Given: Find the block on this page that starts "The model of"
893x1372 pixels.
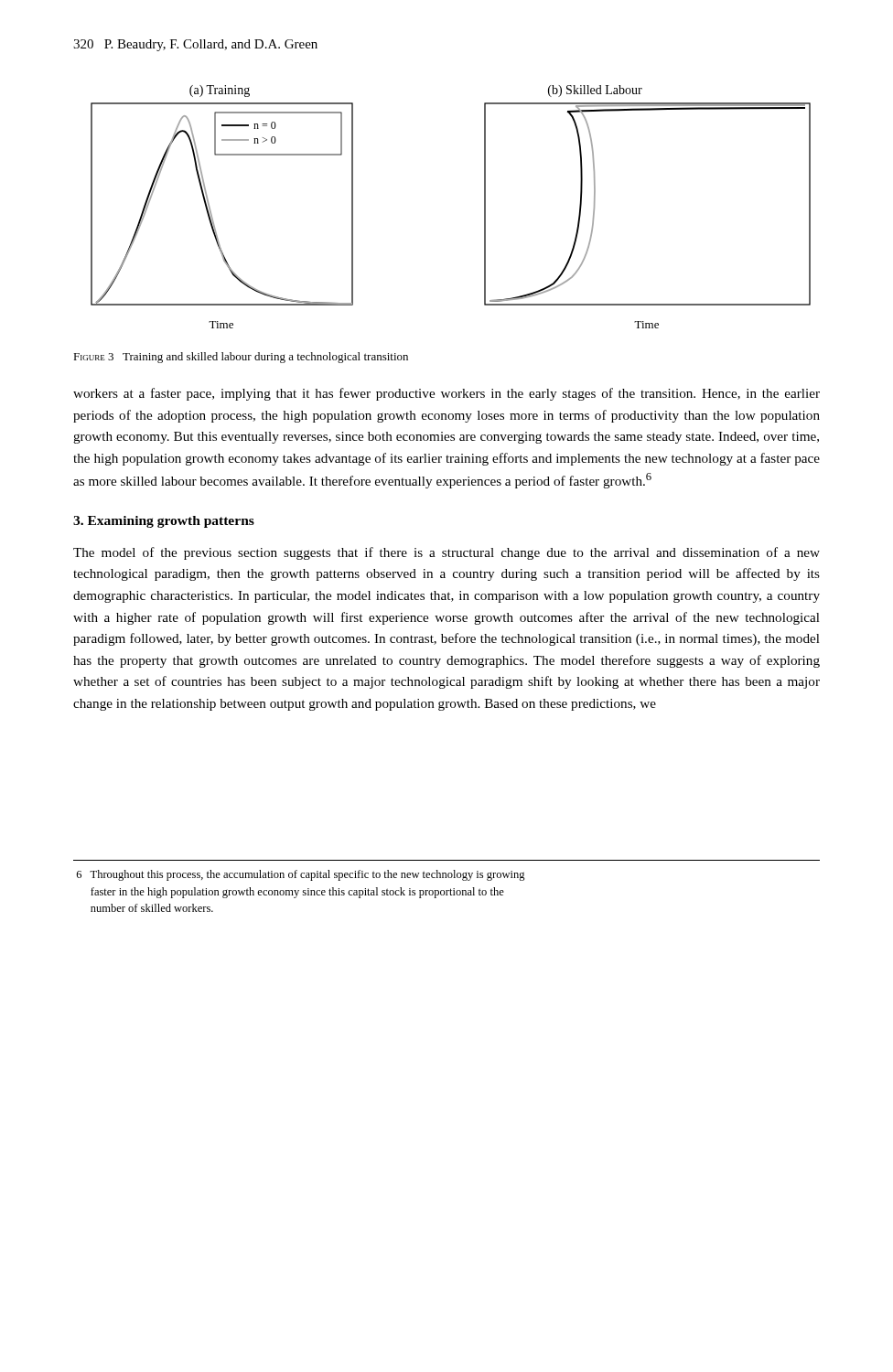Looking at the screenshot, I should coord(446,627).
